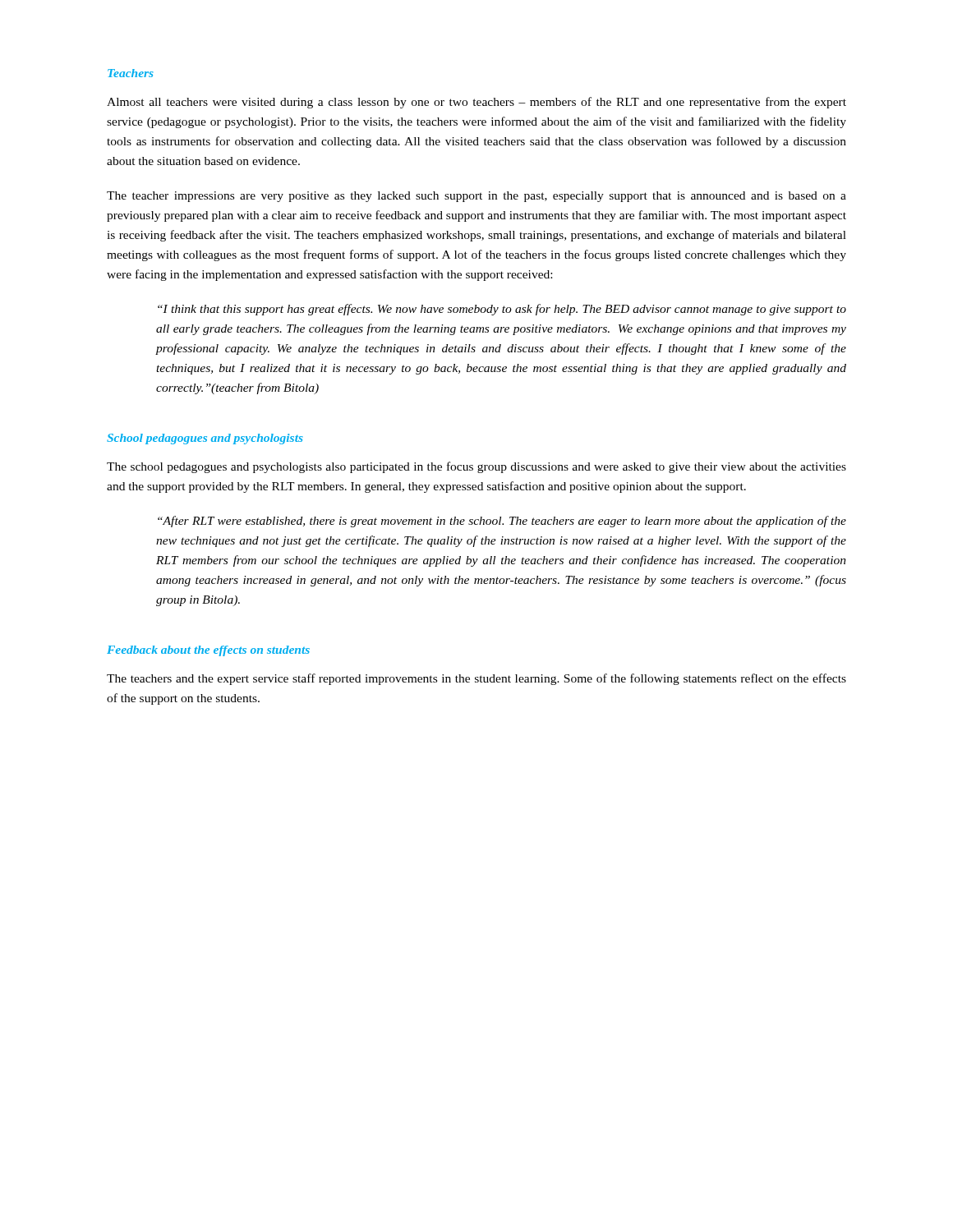Navigate to the element starting "“After RLT were established,"
The height and width of the screenshot is (1232, 953).
[501, 560]
